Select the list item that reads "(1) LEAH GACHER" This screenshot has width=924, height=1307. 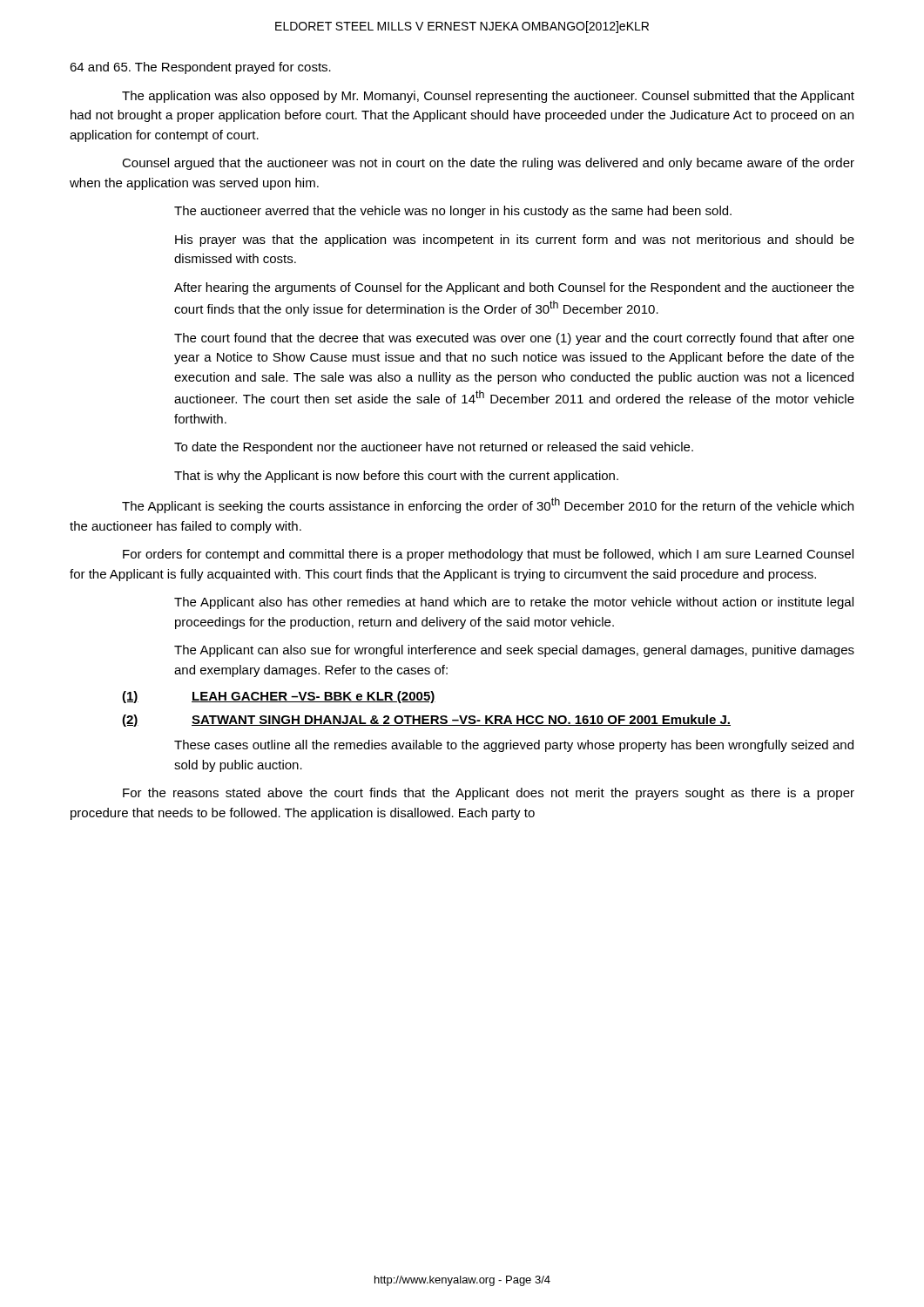[x=279, y=697]
